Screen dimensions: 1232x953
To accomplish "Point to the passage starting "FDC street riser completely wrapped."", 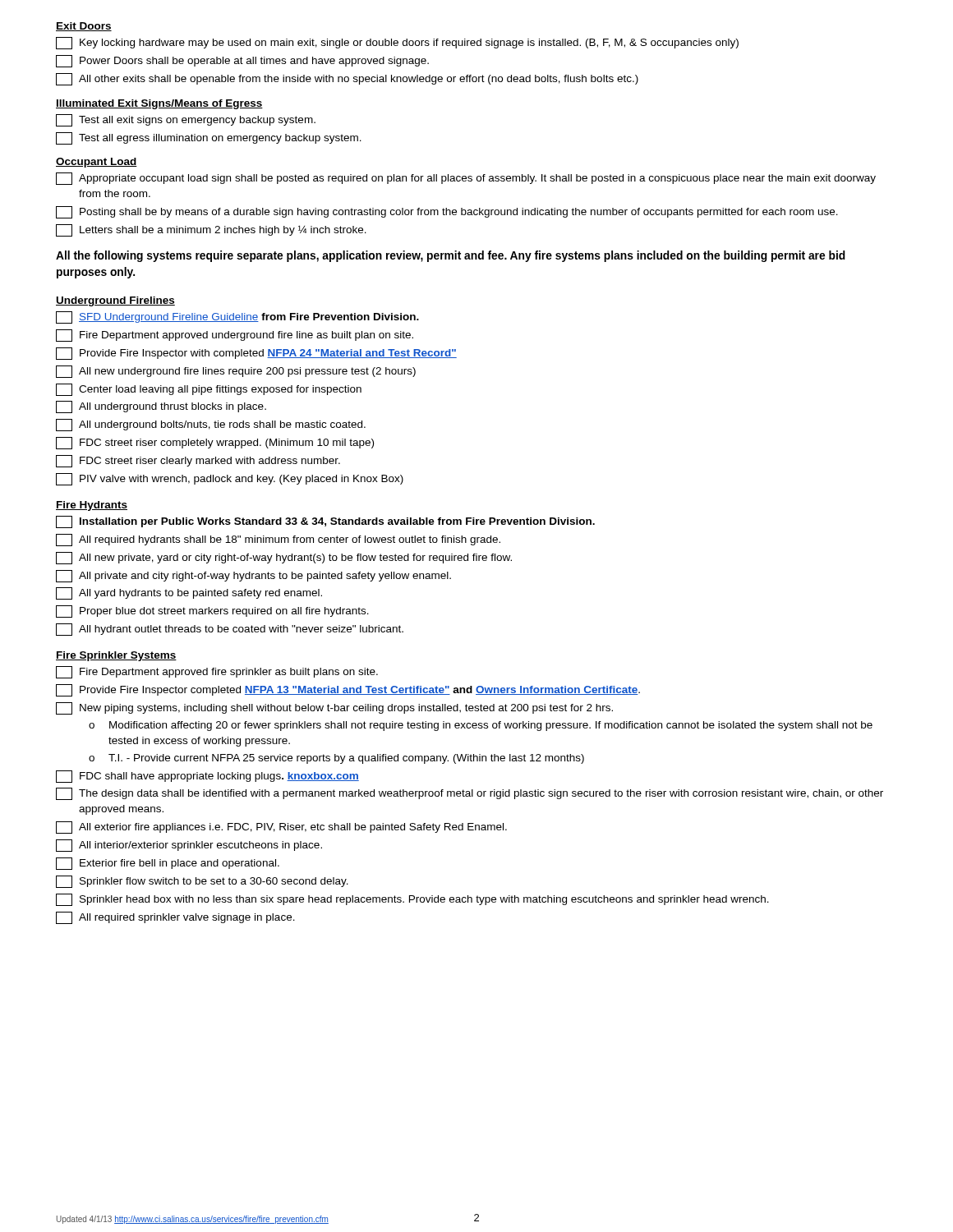I will [x=215, y=443].
